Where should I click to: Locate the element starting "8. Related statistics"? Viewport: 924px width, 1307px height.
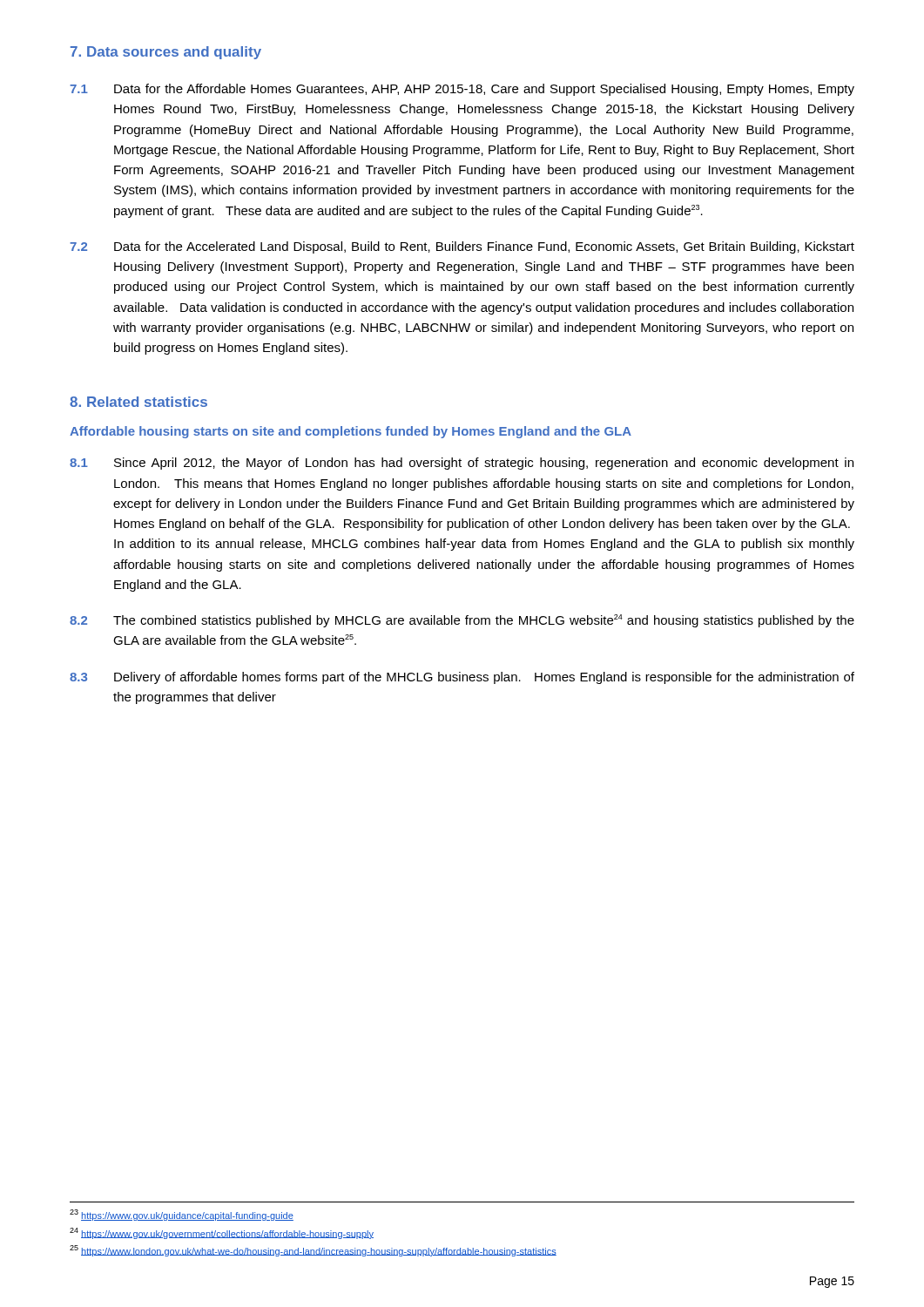[x=139, y=402]
